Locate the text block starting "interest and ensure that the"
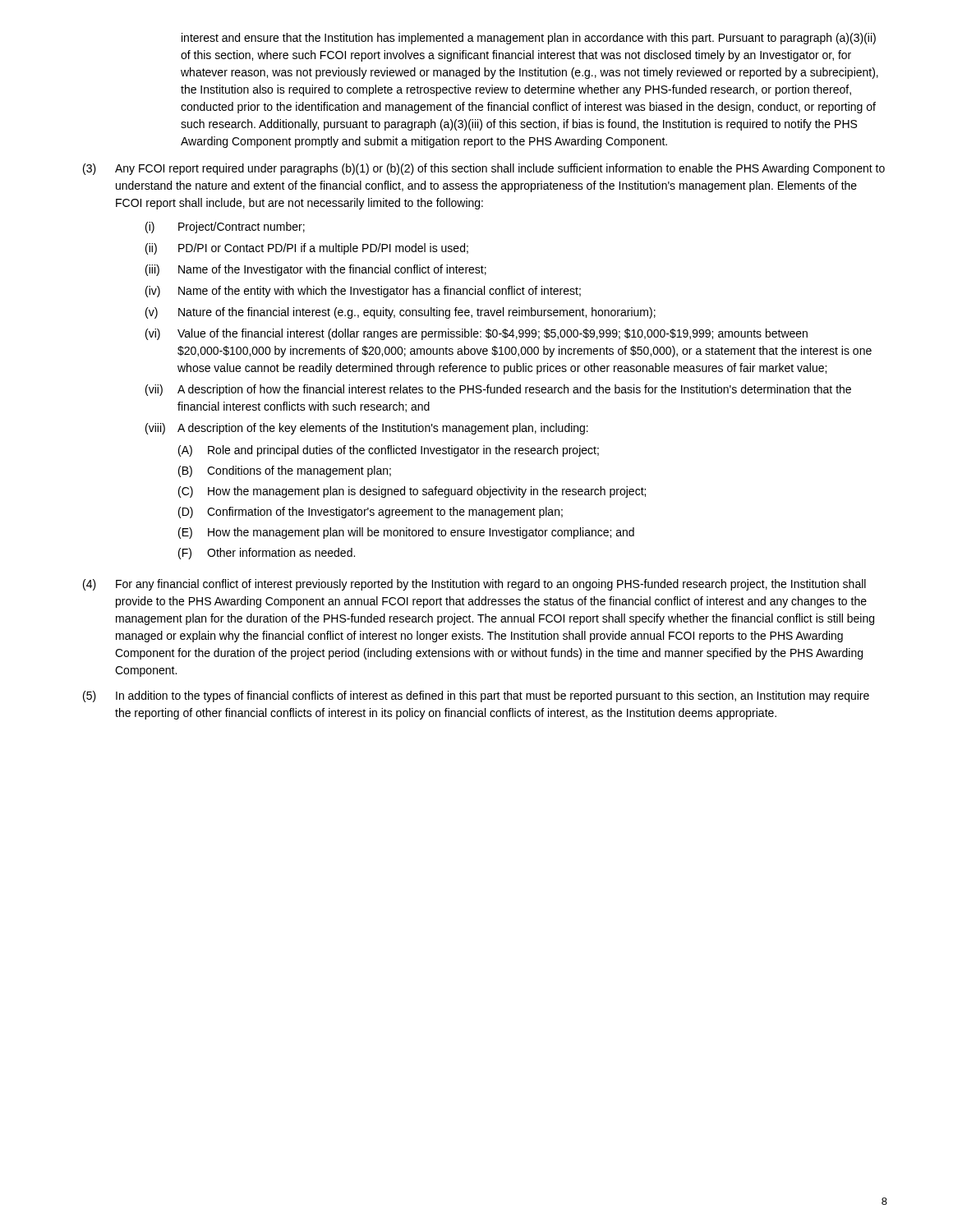This screenshot has width=953, height=1232. (x=530, y=90)
